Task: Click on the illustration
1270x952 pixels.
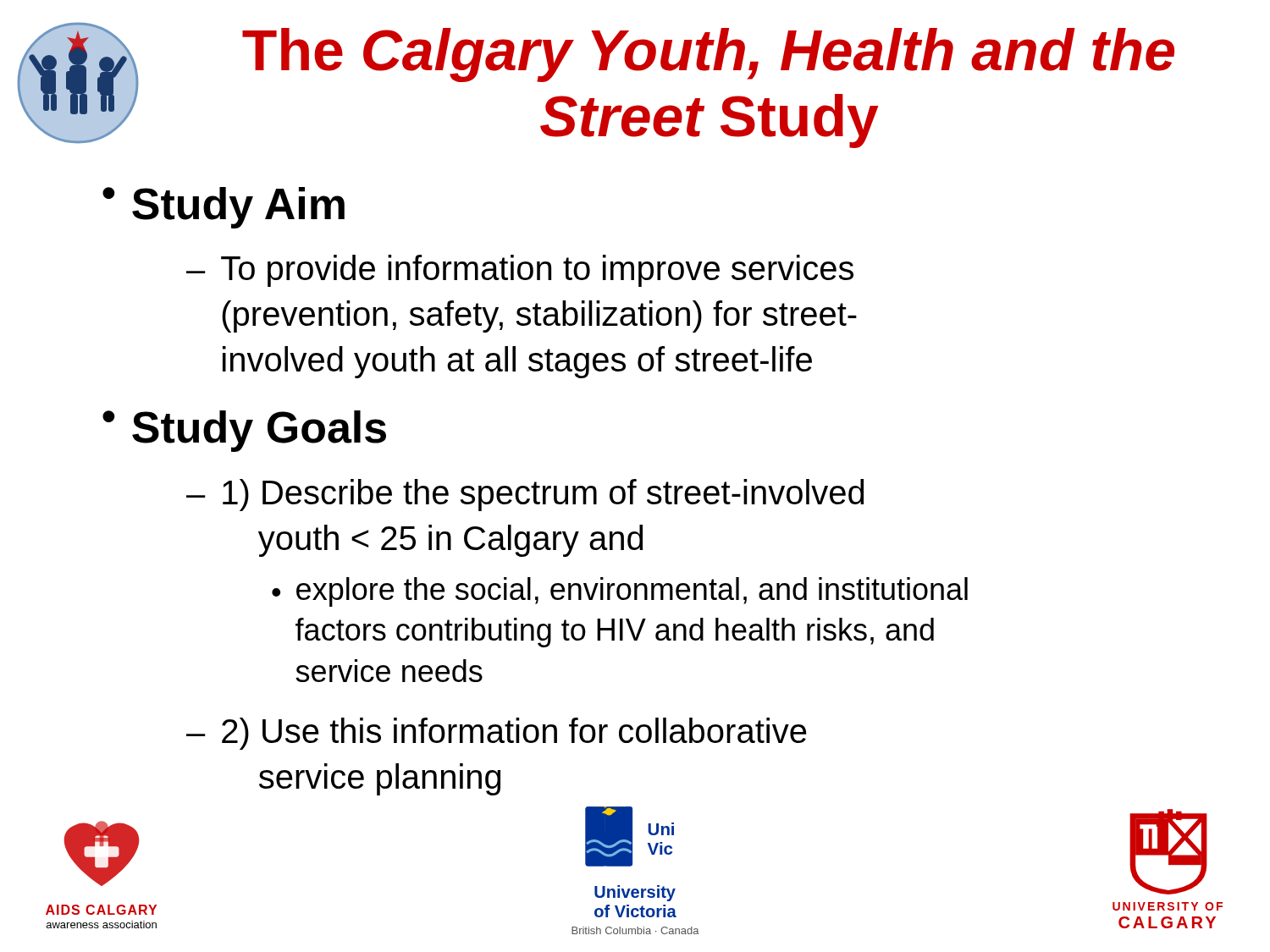Action: coord(78,83)
